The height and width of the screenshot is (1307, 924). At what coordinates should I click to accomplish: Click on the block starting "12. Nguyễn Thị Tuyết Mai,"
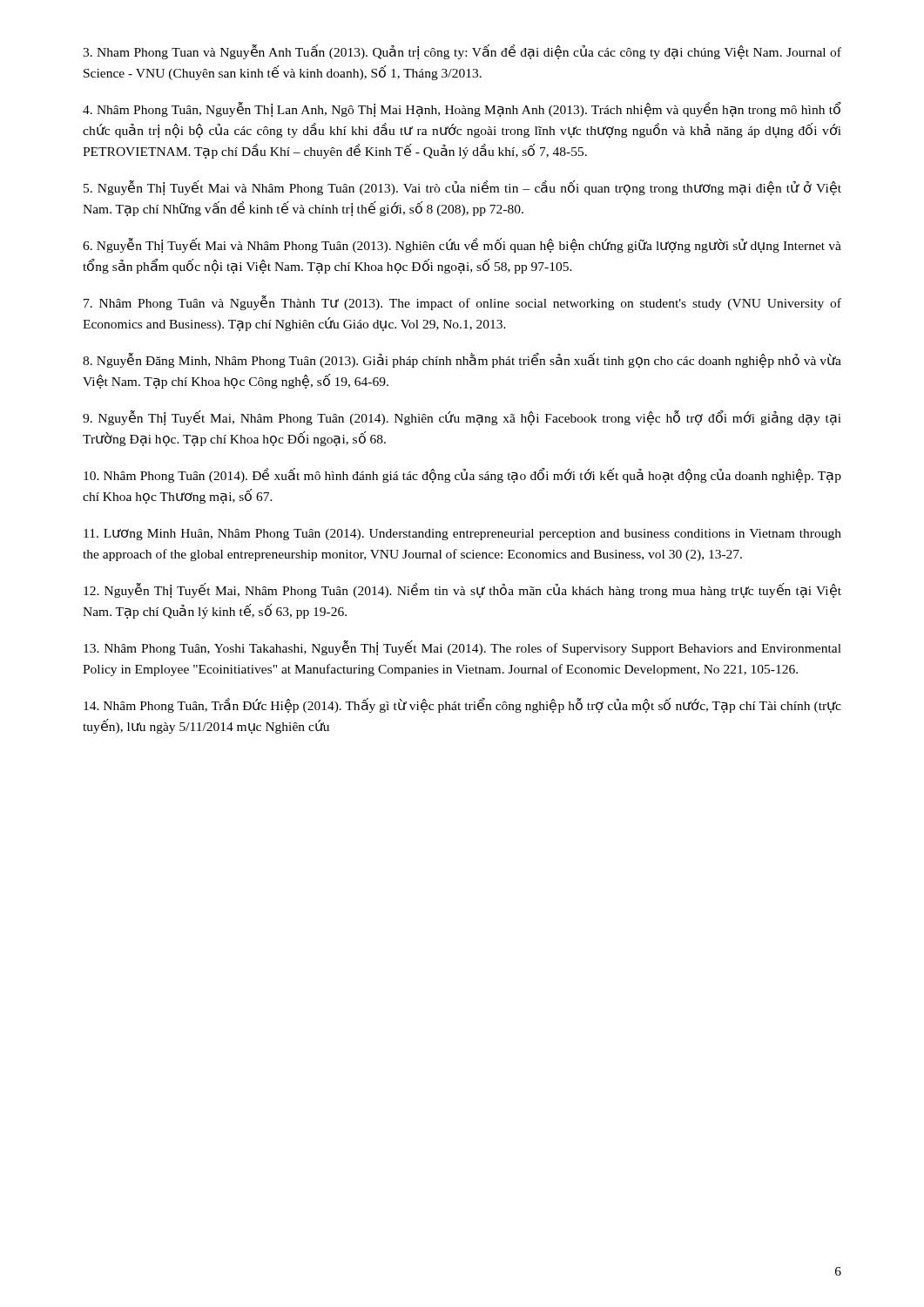462,601
